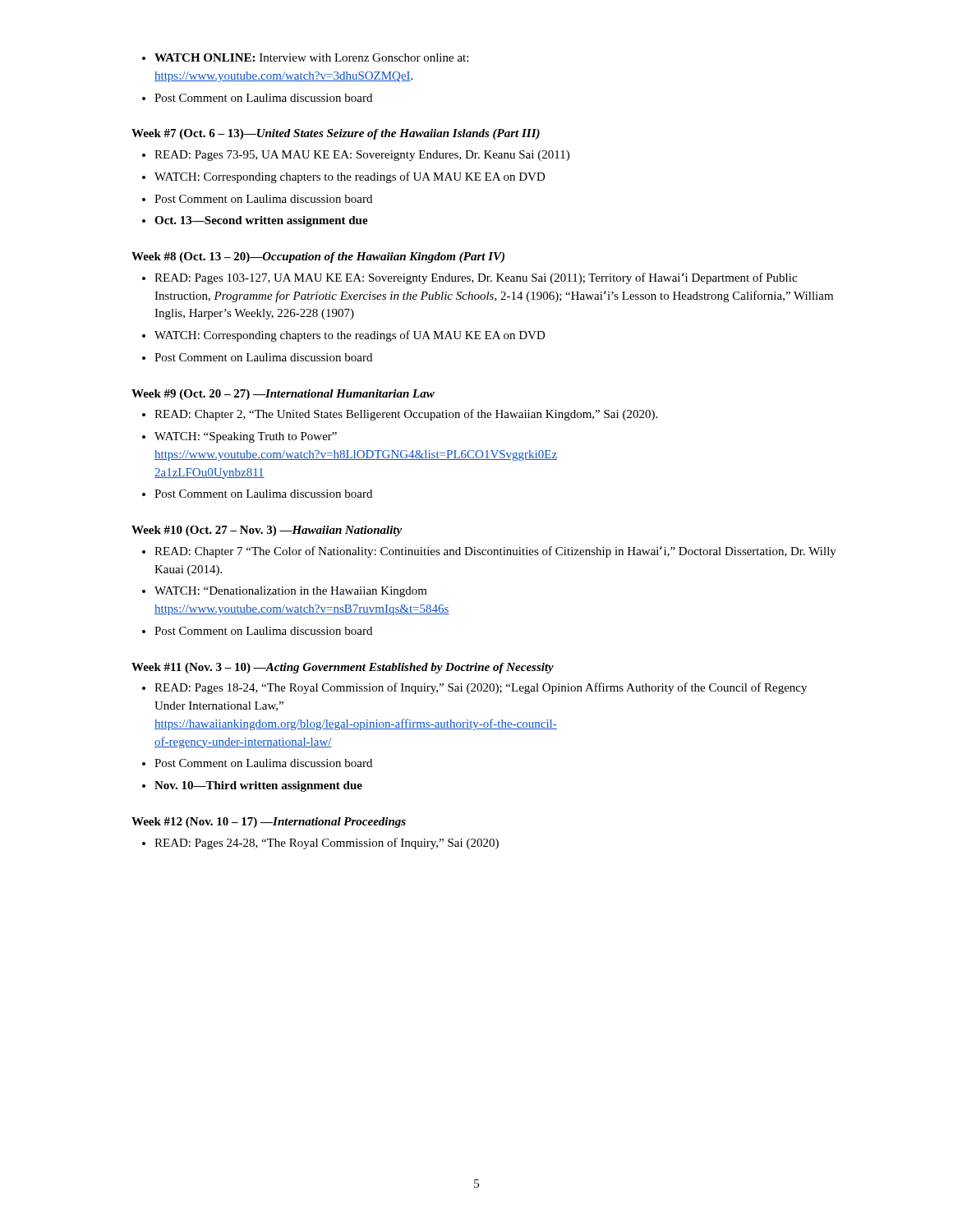
Task: Click on the list item that says "WATCH: “Denationalization in the Hawaiian"
Action: click(302, 600)
